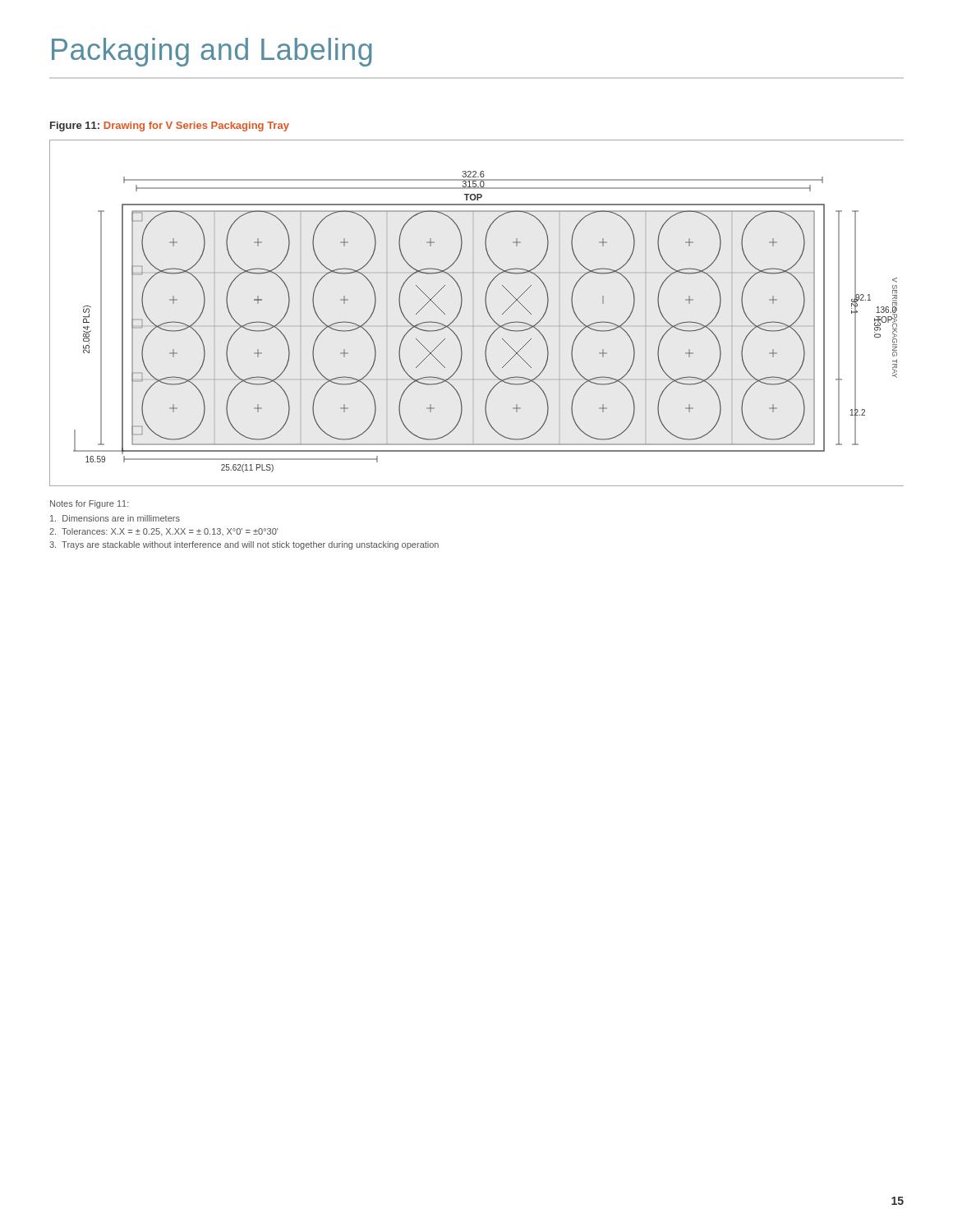The width and height of the screenshot is (953, 1232).
Task: Find the text starting "Dimensions are in millimeters"
Action: pos(115,518)
